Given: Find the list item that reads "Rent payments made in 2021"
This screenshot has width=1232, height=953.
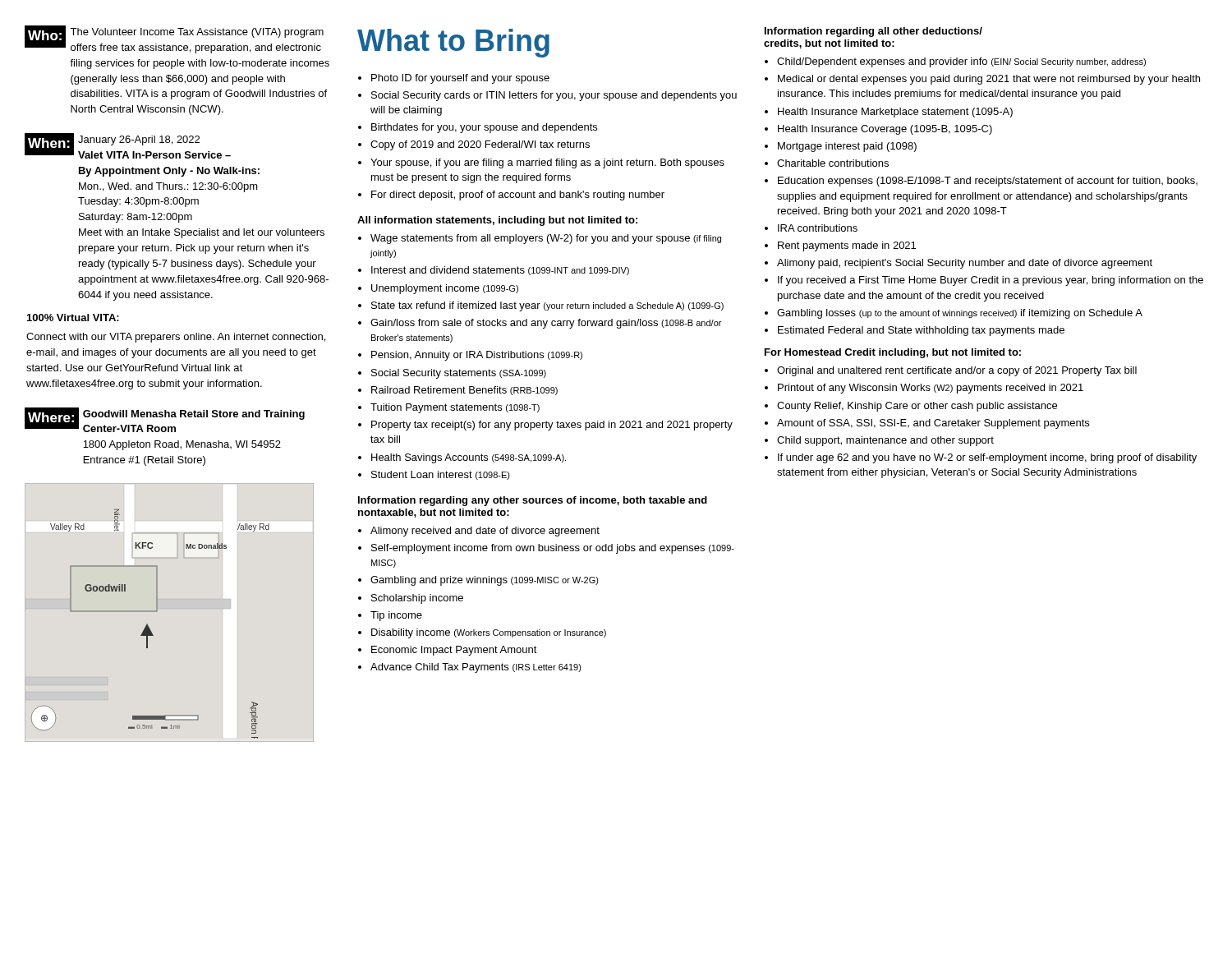Looking at the screenshot, I should point(847,245).
